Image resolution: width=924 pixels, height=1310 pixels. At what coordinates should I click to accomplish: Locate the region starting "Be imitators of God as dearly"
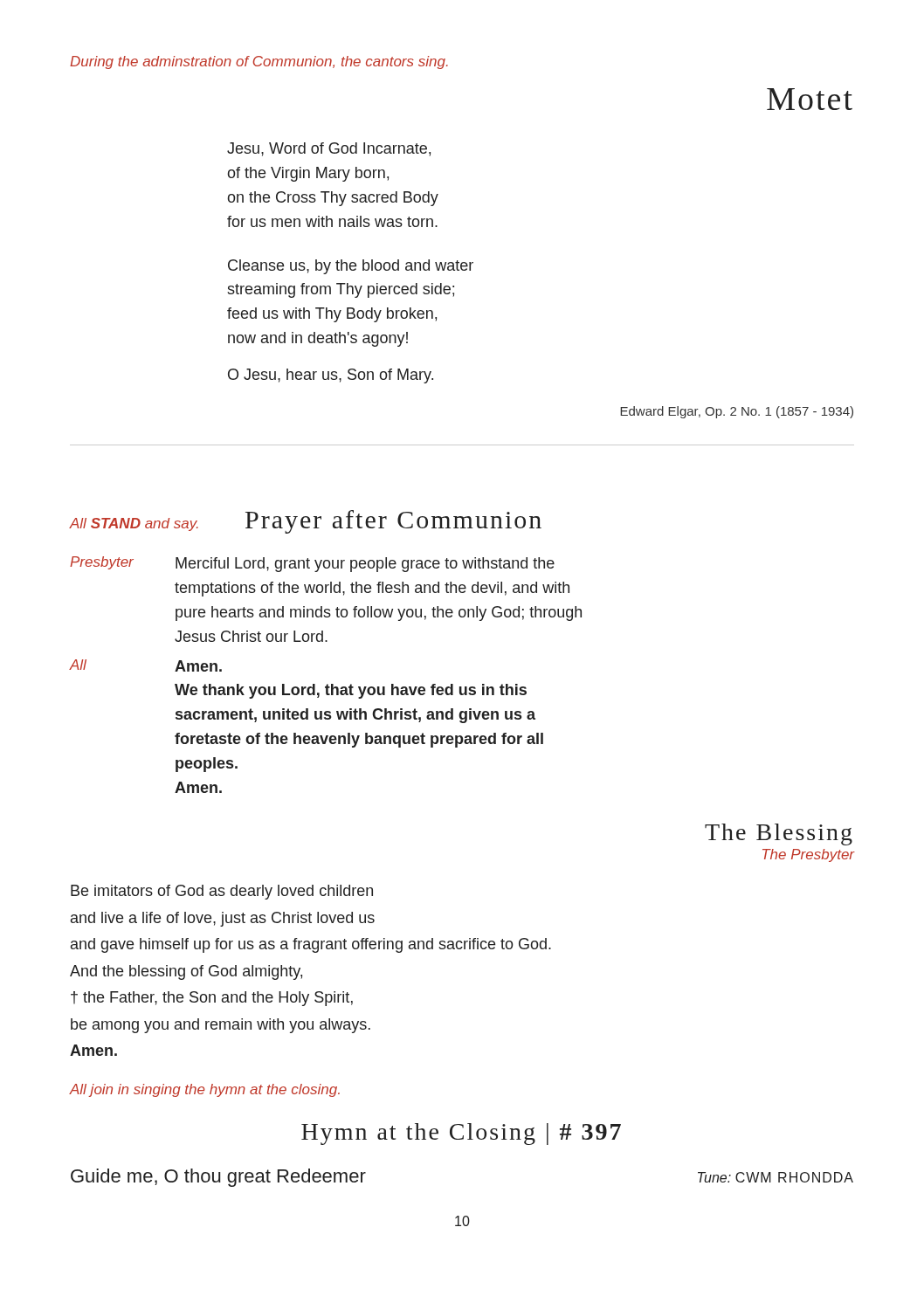(x=311, y=971)
